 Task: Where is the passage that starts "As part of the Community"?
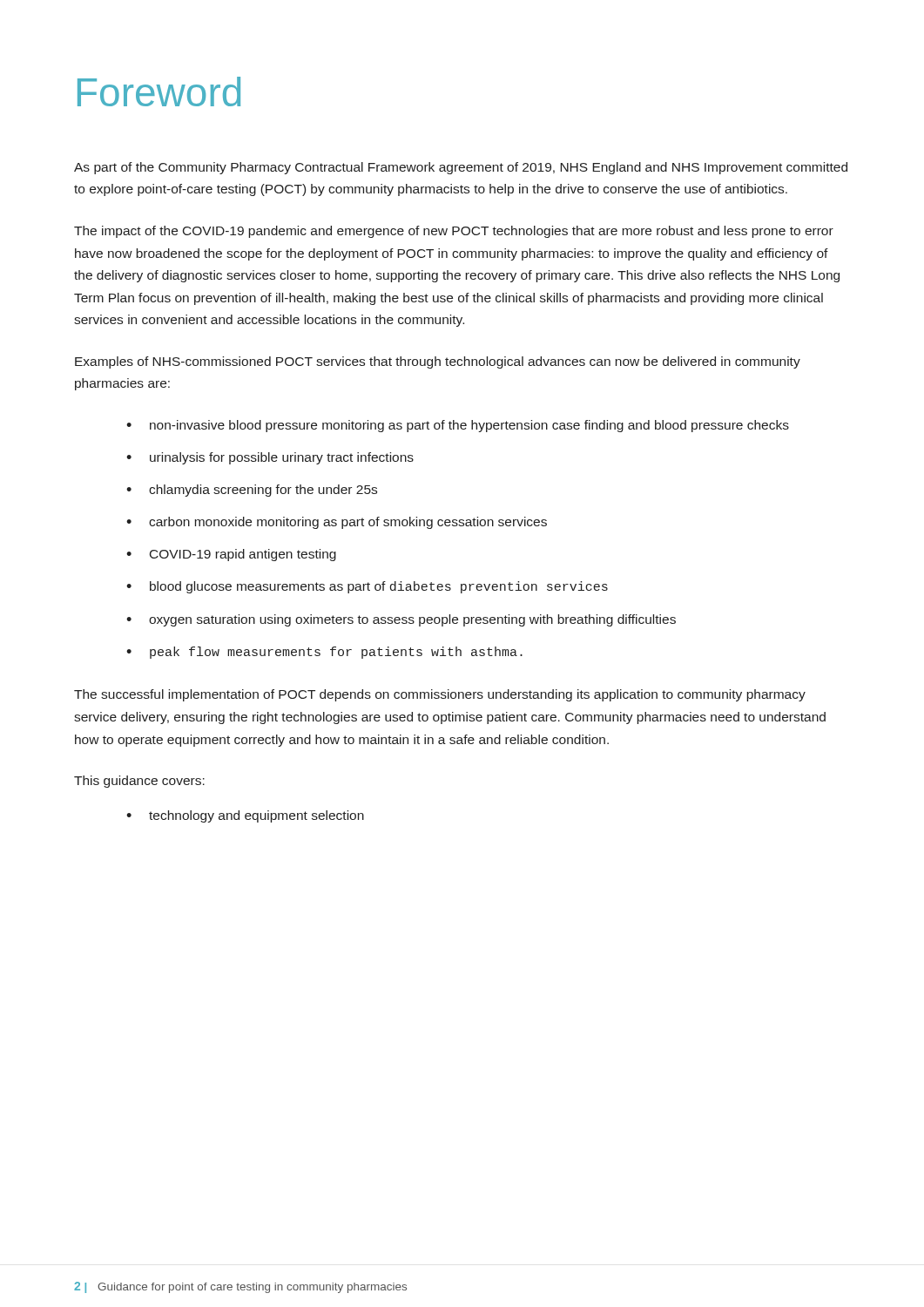click(461, 178)
